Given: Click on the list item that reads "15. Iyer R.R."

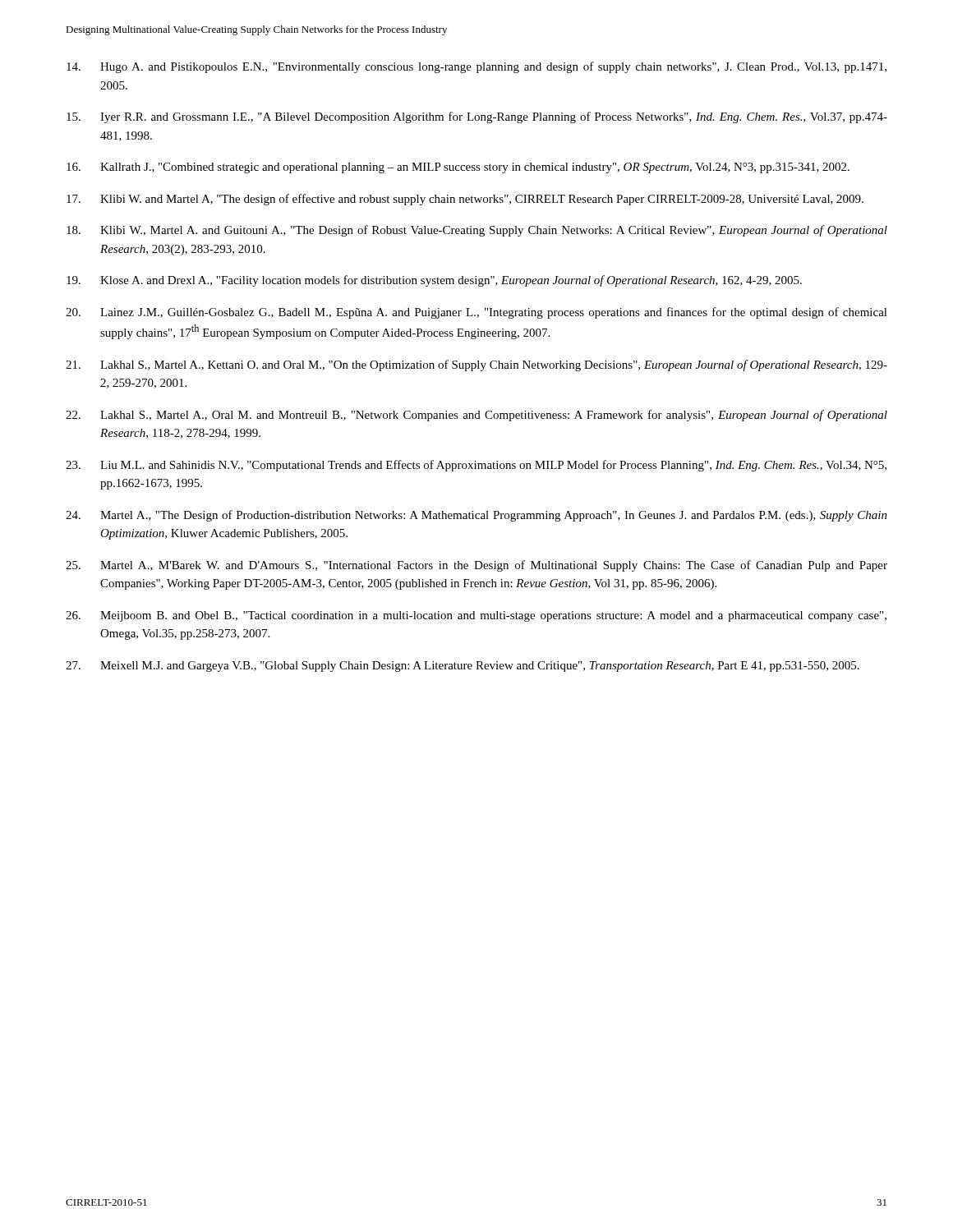Looking at the screenshot, I should tap(476, 126).
